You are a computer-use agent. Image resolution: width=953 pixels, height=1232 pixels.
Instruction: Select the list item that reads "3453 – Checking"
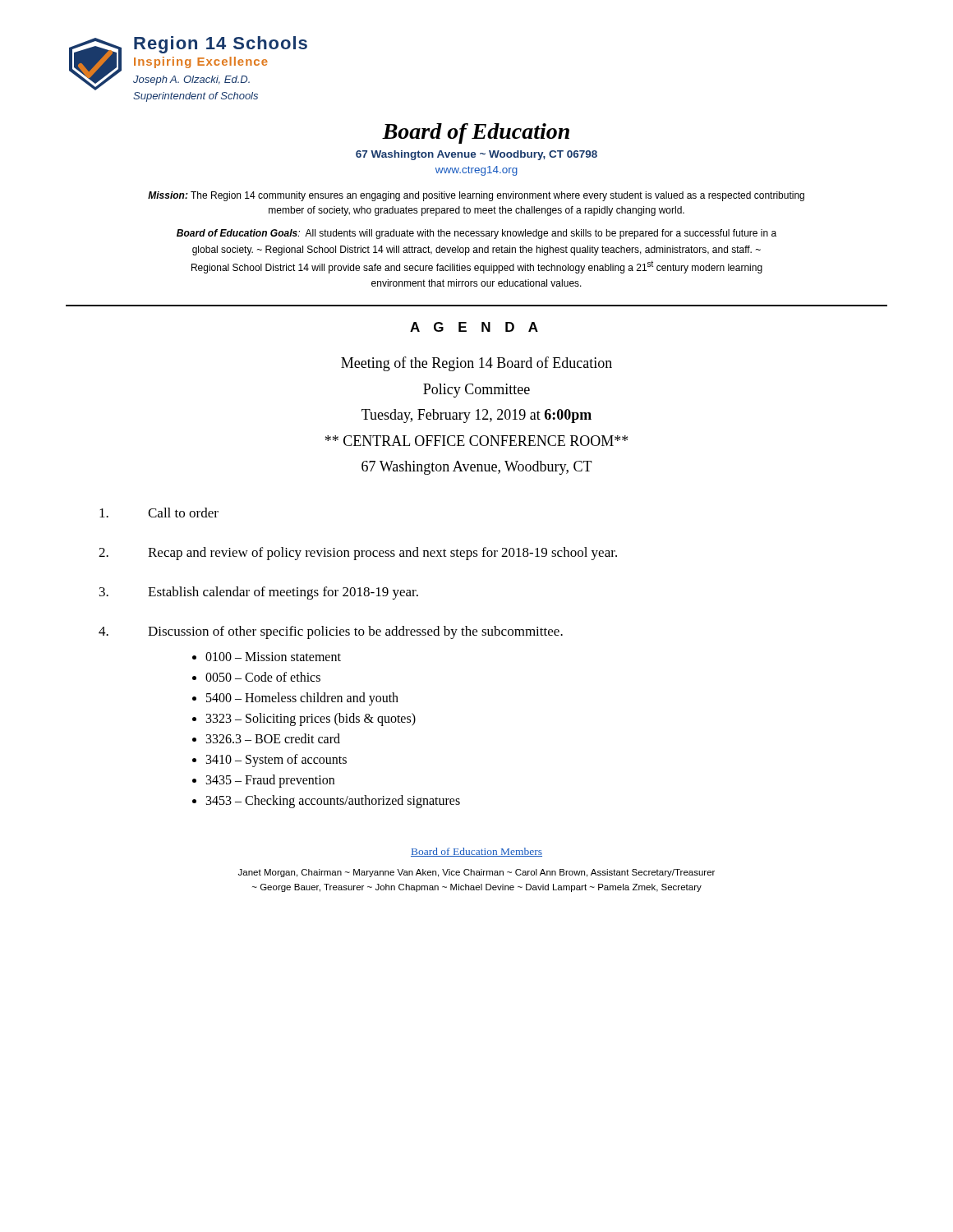click(333, 800)
